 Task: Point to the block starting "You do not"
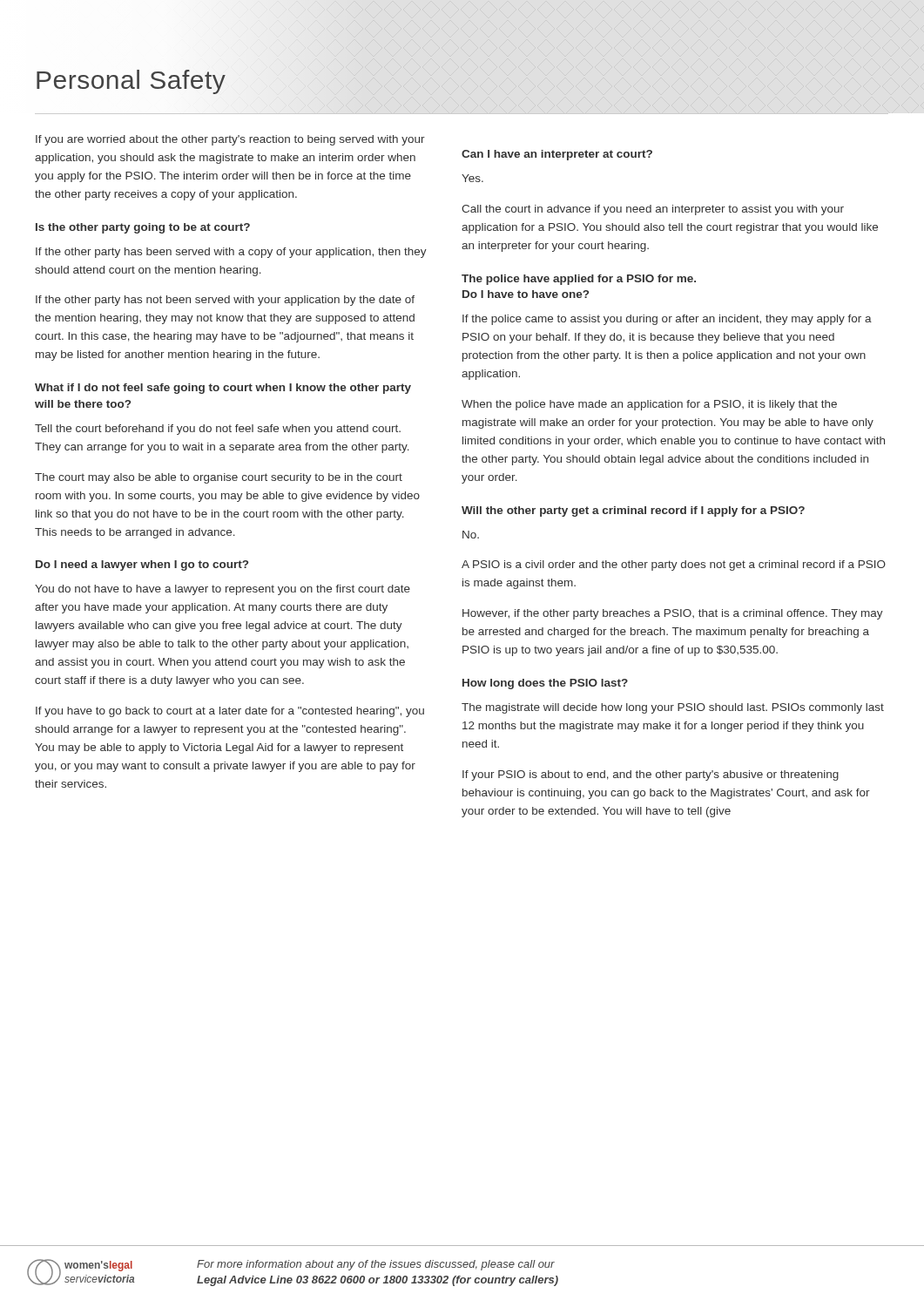pos(223,634)
